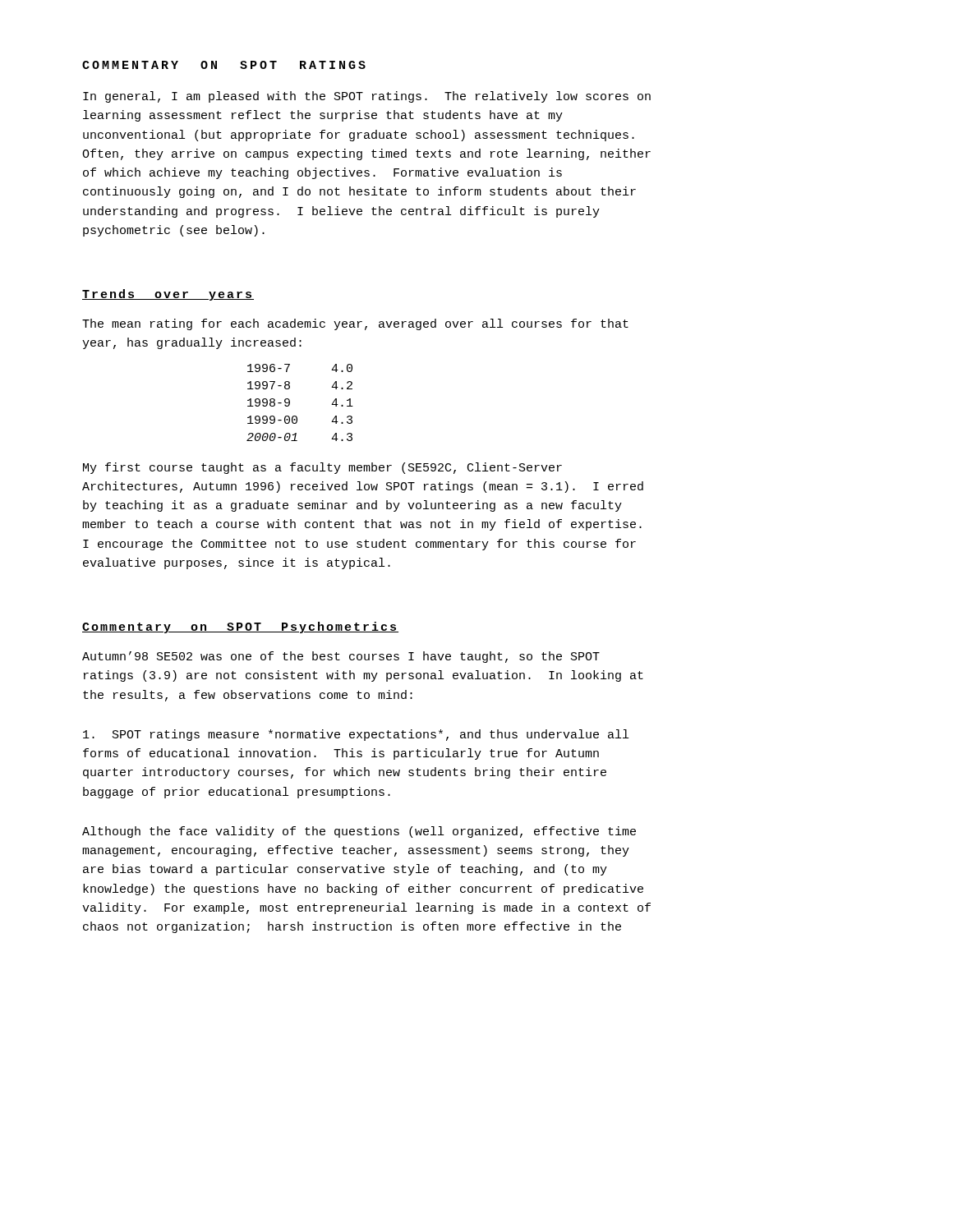This screenshot has width=953, height=1232.
Task: Find the region starting "The mean rating"
Action: click(476, 334)
